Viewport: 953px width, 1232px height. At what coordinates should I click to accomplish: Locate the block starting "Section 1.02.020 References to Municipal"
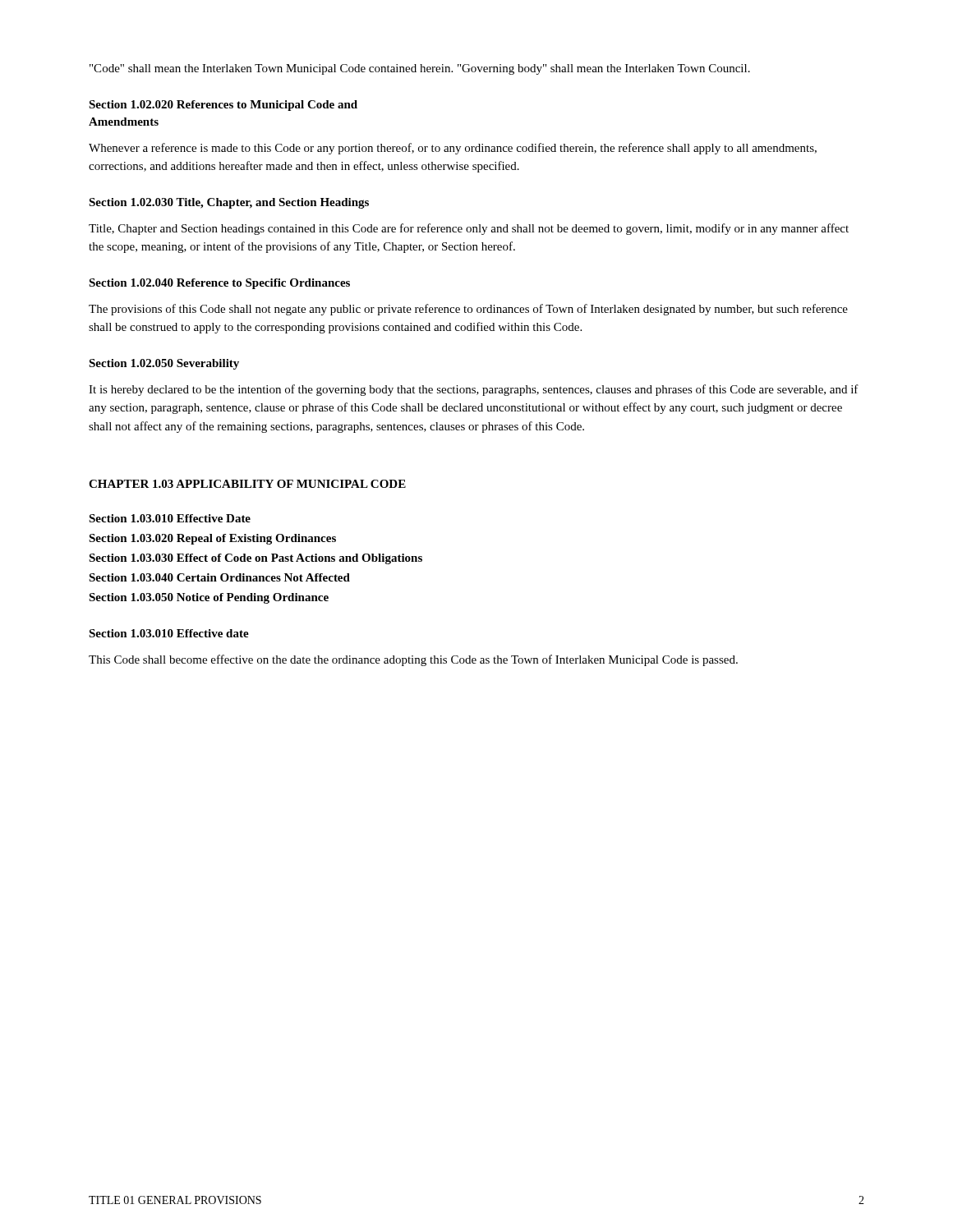tap(223, 106)
